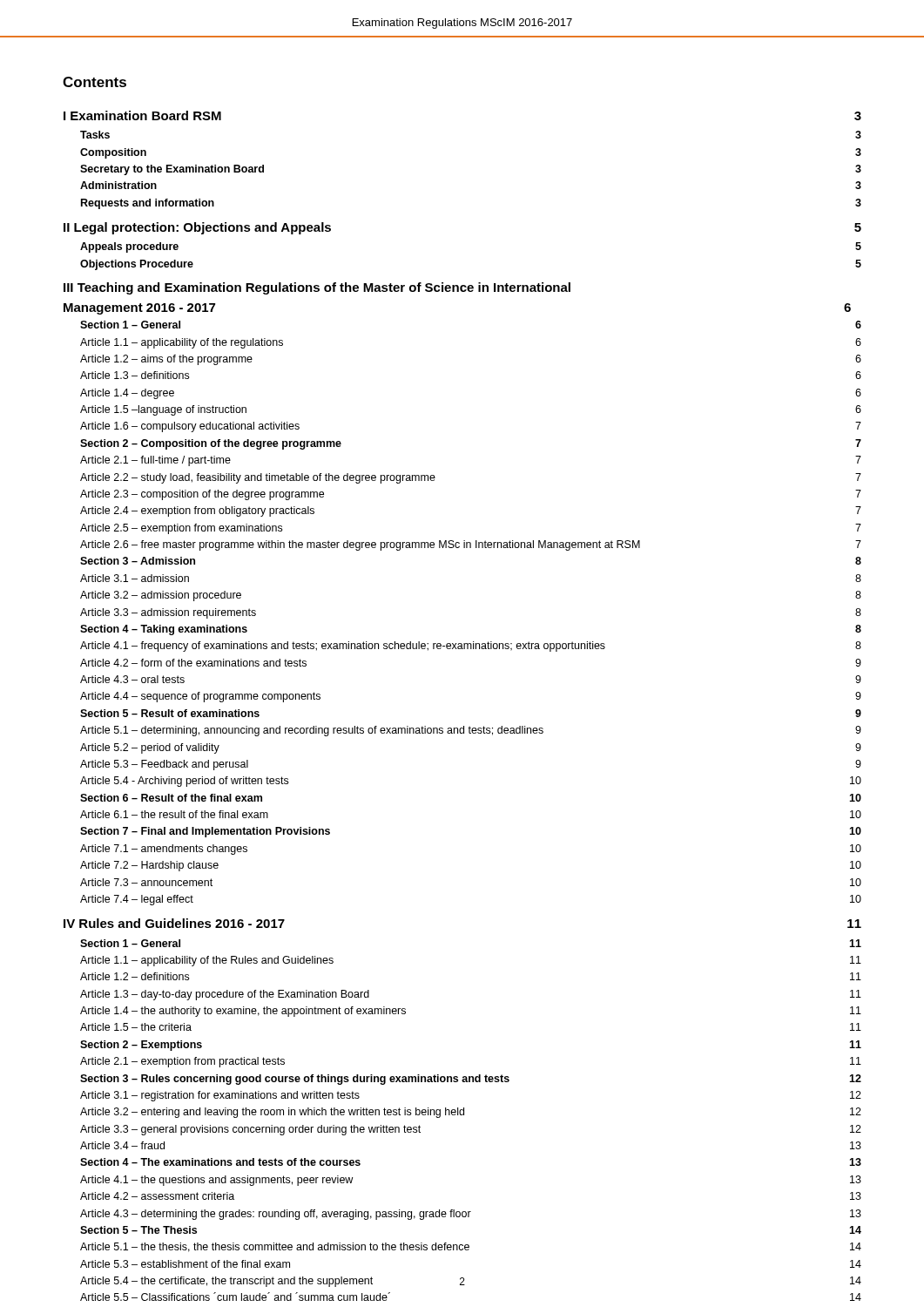
Task: Locate the list item with the text "Section 1 – General 6"
Action: click(x=125, y=325)
